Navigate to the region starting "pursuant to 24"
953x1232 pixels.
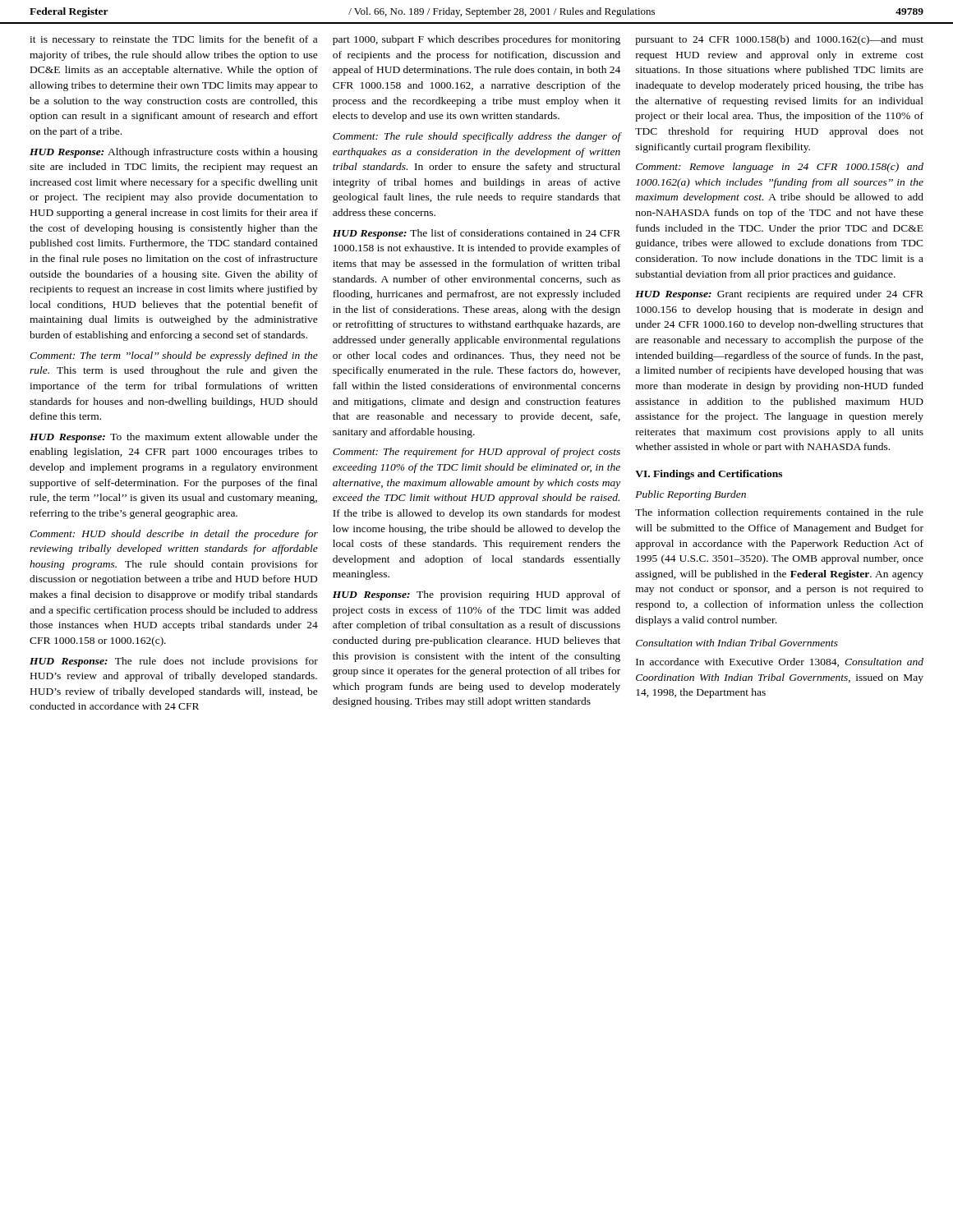(x=779, y=366)
